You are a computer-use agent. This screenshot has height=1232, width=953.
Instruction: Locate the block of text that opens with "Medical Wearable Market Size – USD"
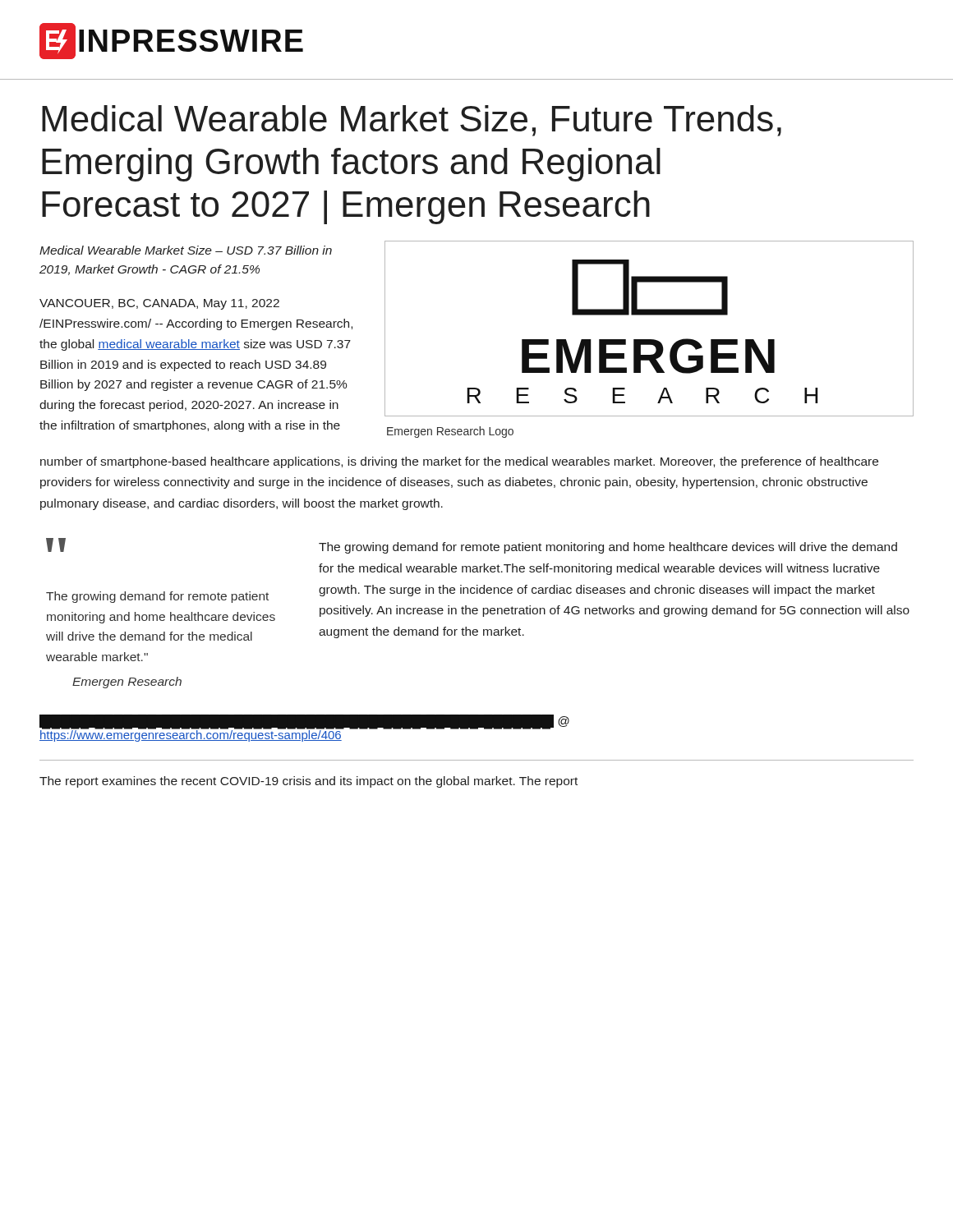click(x=186, y=259)
